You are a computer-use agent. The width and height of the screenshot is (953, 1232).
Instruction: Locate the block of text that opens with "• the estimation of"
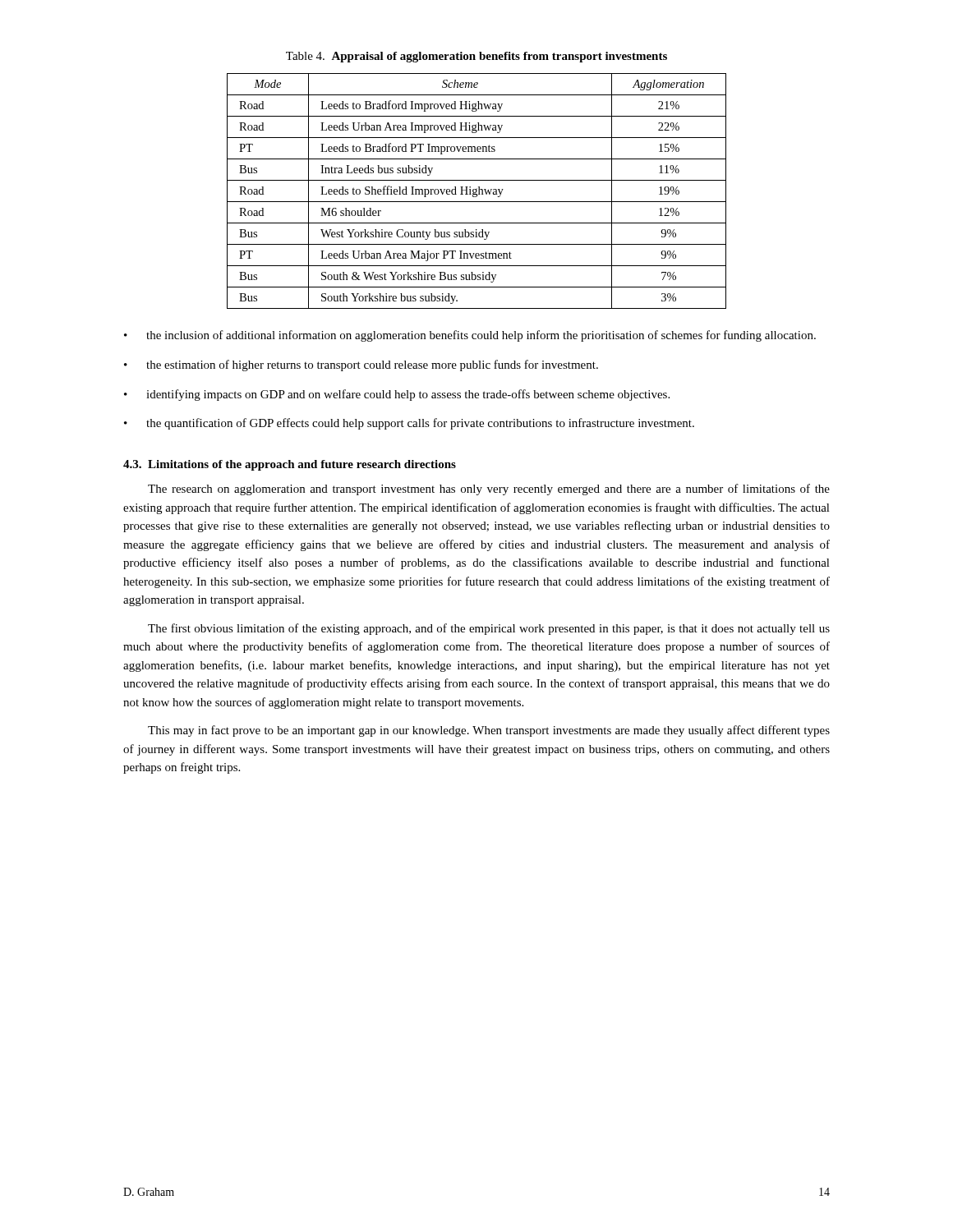[476, 365]
